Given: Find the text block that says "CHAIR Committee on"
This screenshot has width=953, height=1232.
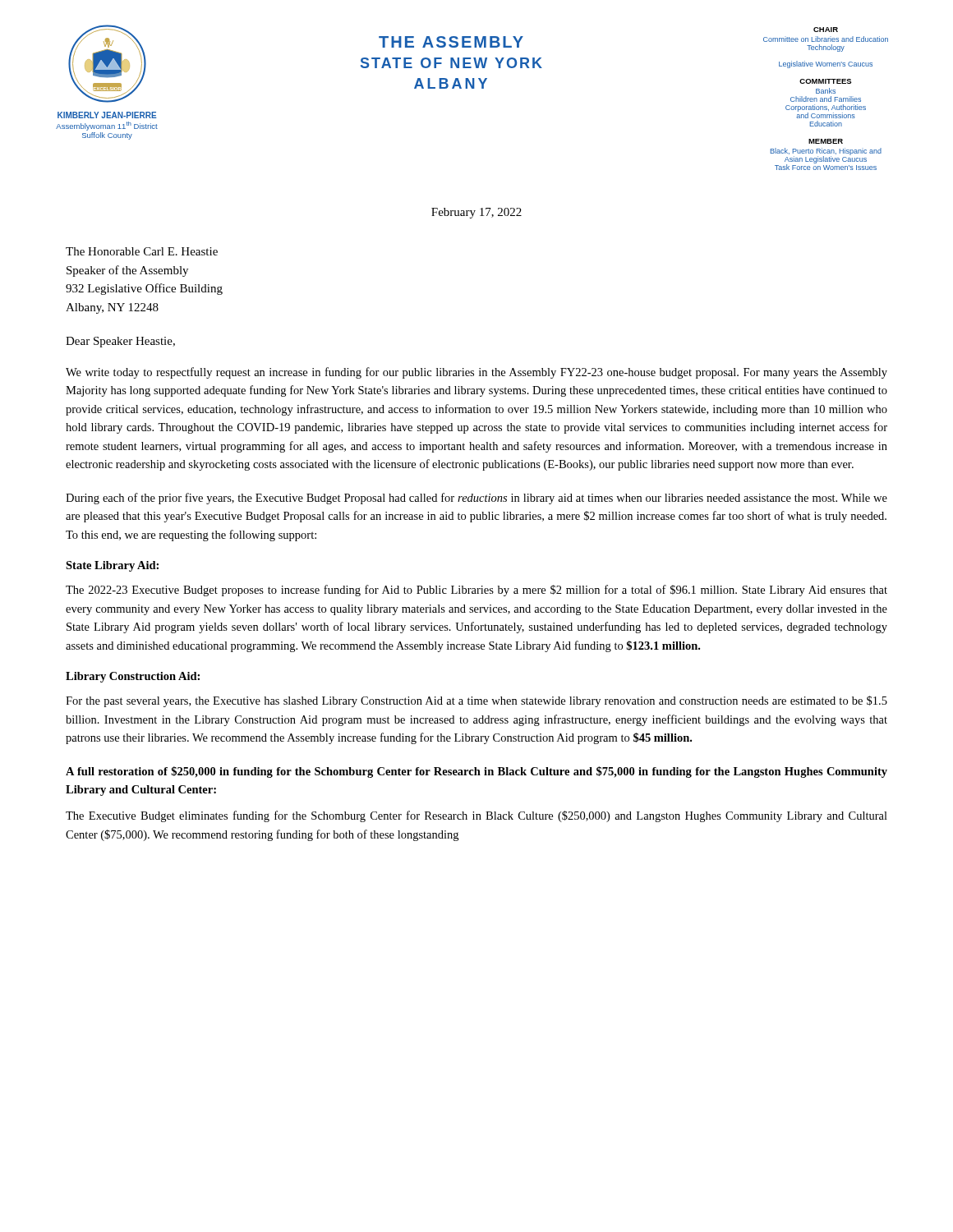Looking at the screenshot, I should click(826, 98).
